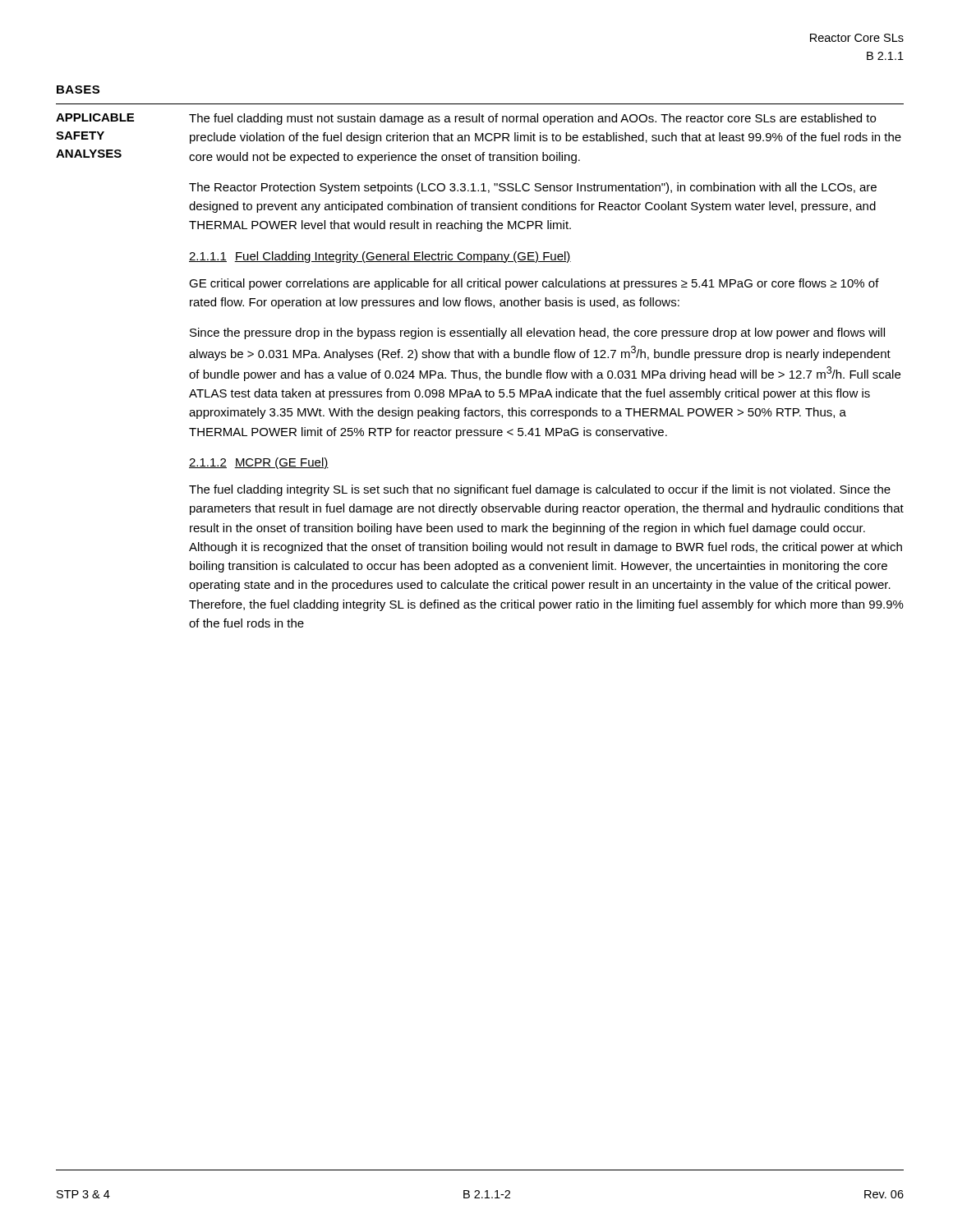Image resolution: width=953 pixels, height=1232 pixels.
Task: Select the text block starting "2.1.1.1Fuel Cladding Integrity (General Electric Company"
Action: 380,255
